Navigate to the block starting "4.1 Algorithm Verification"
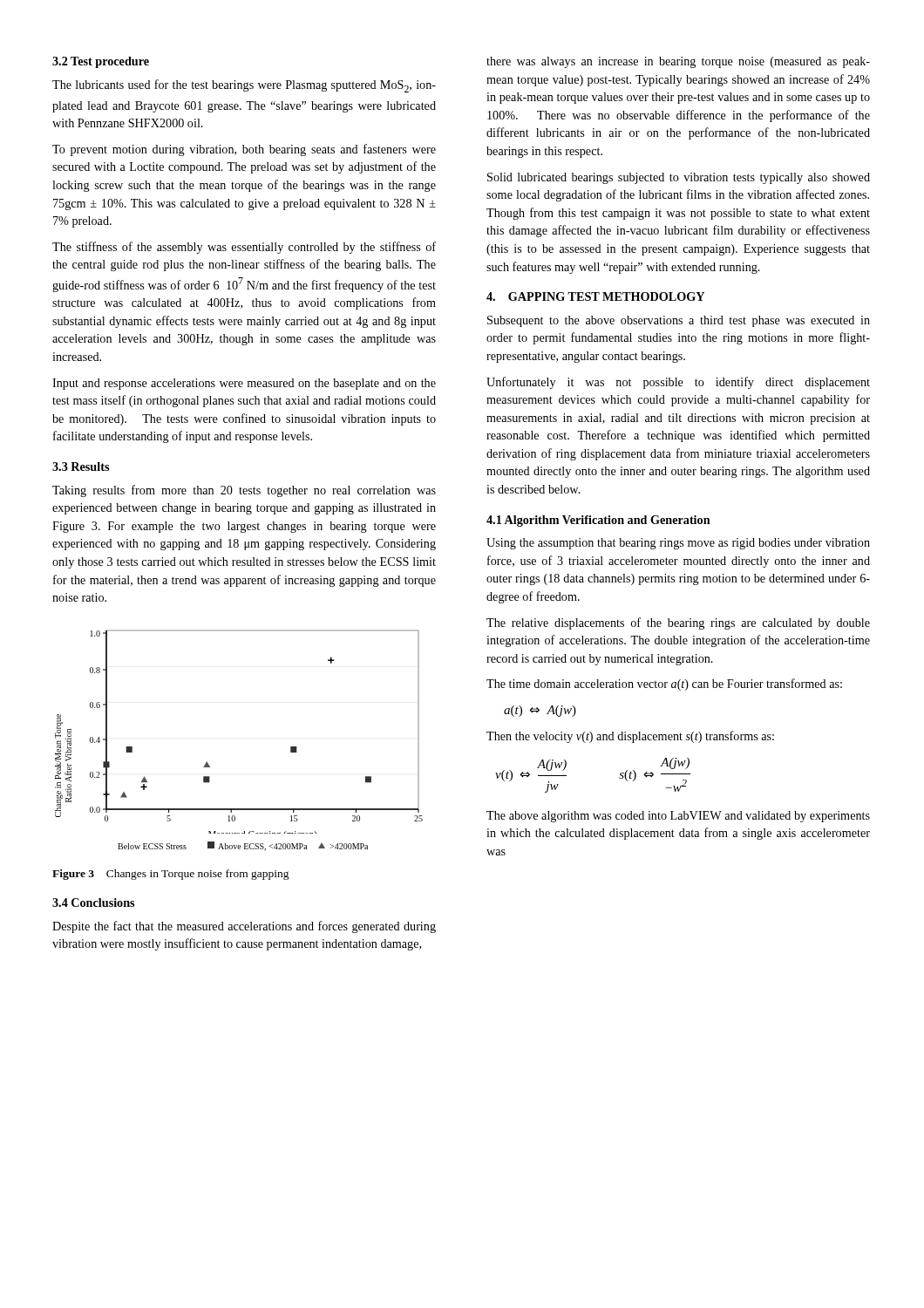 598,519
